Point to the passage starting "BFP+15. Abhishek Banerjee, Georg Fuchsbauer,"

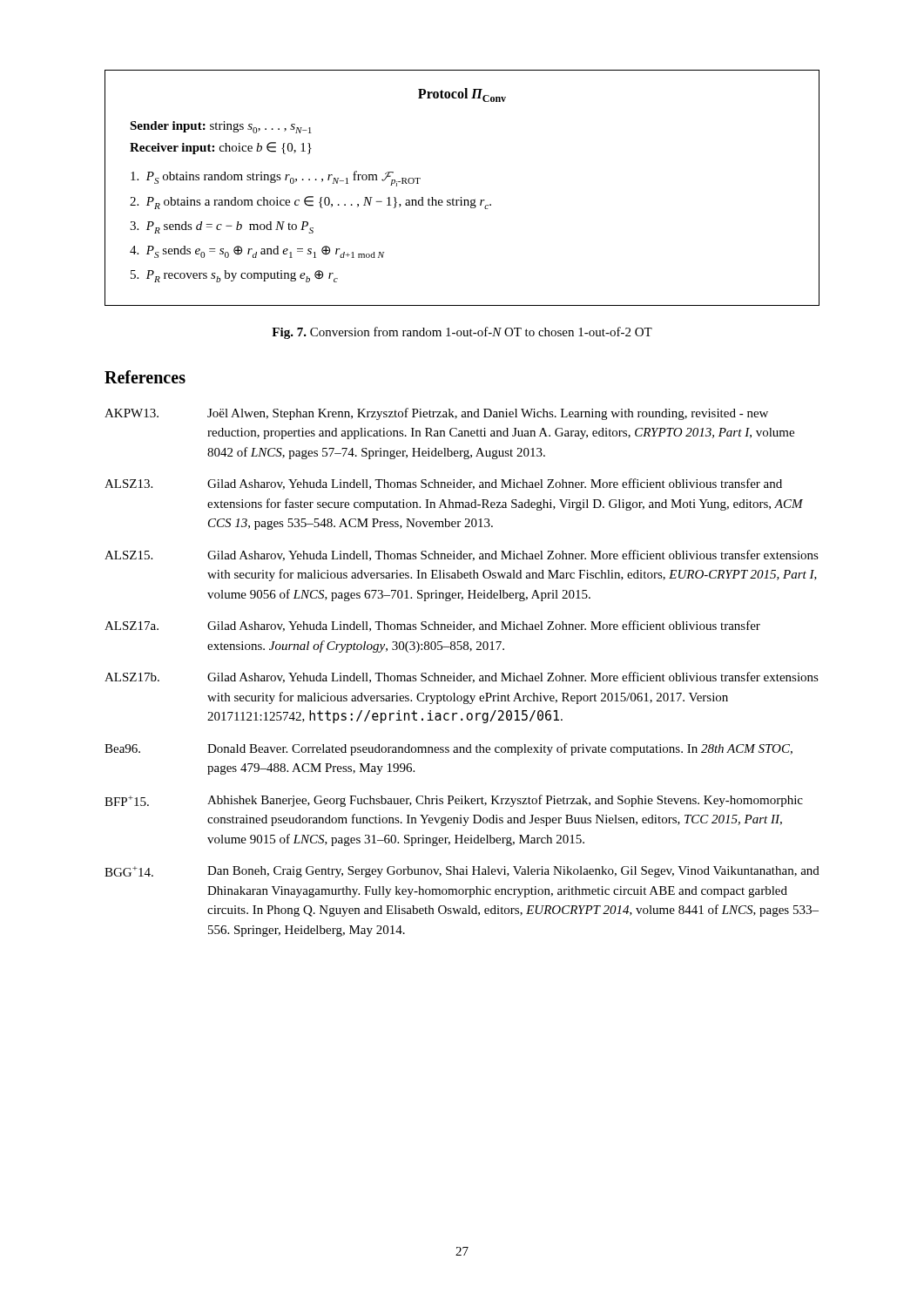462,820
